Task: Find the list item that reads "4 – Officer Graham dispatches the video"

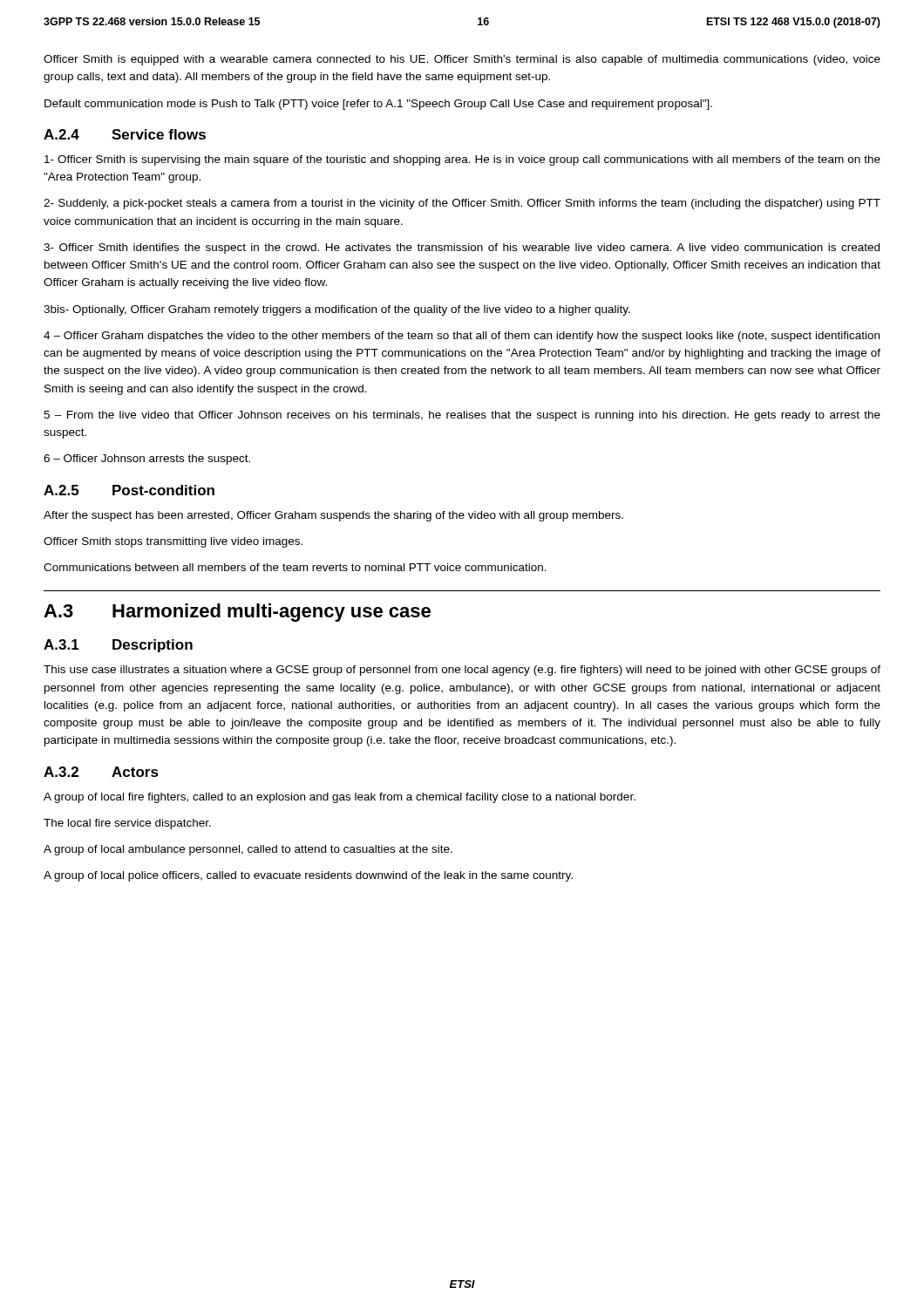Action: [x=462, y=362]
